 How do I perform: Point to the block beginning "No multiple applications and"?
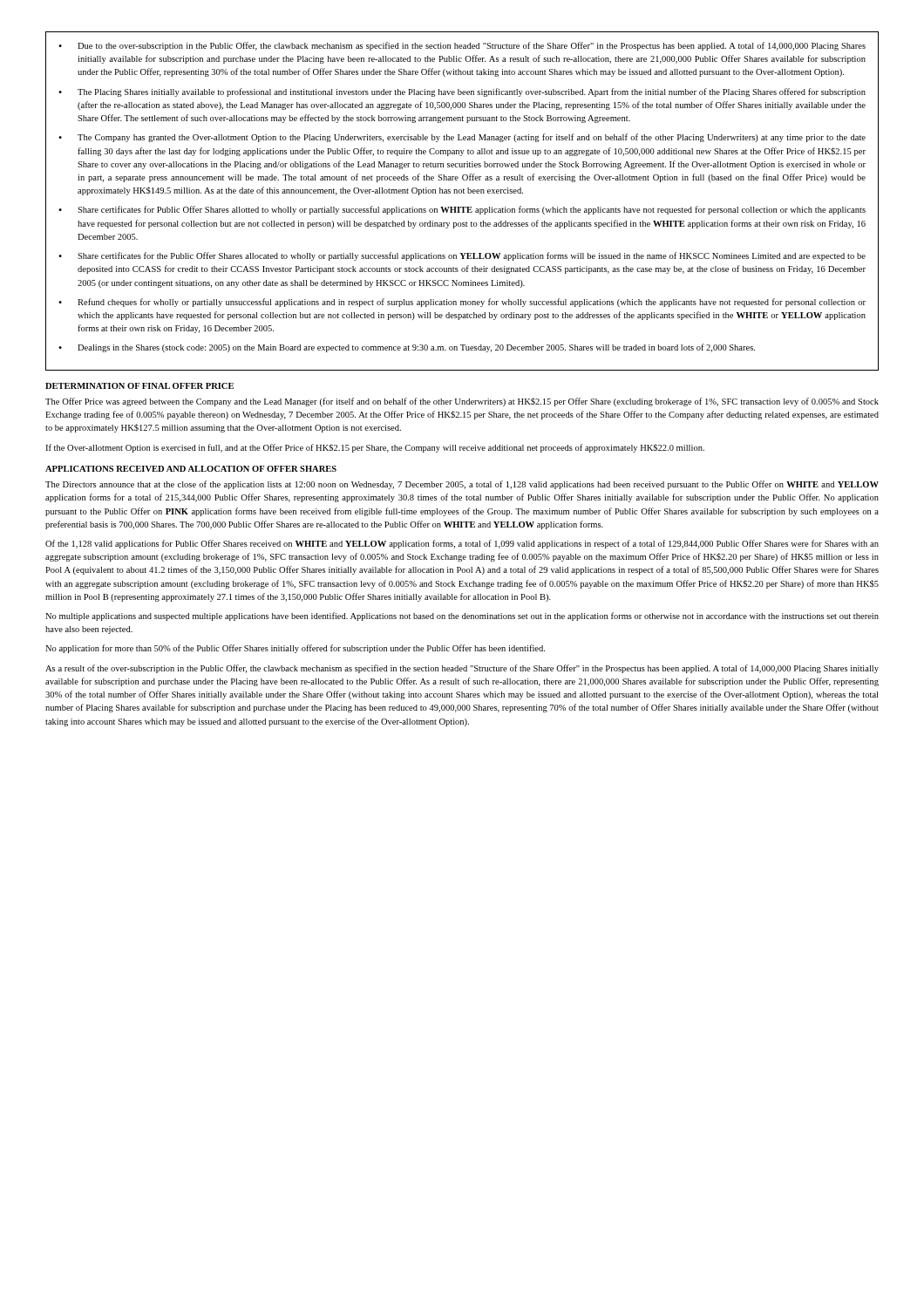(x=462, y=623)
